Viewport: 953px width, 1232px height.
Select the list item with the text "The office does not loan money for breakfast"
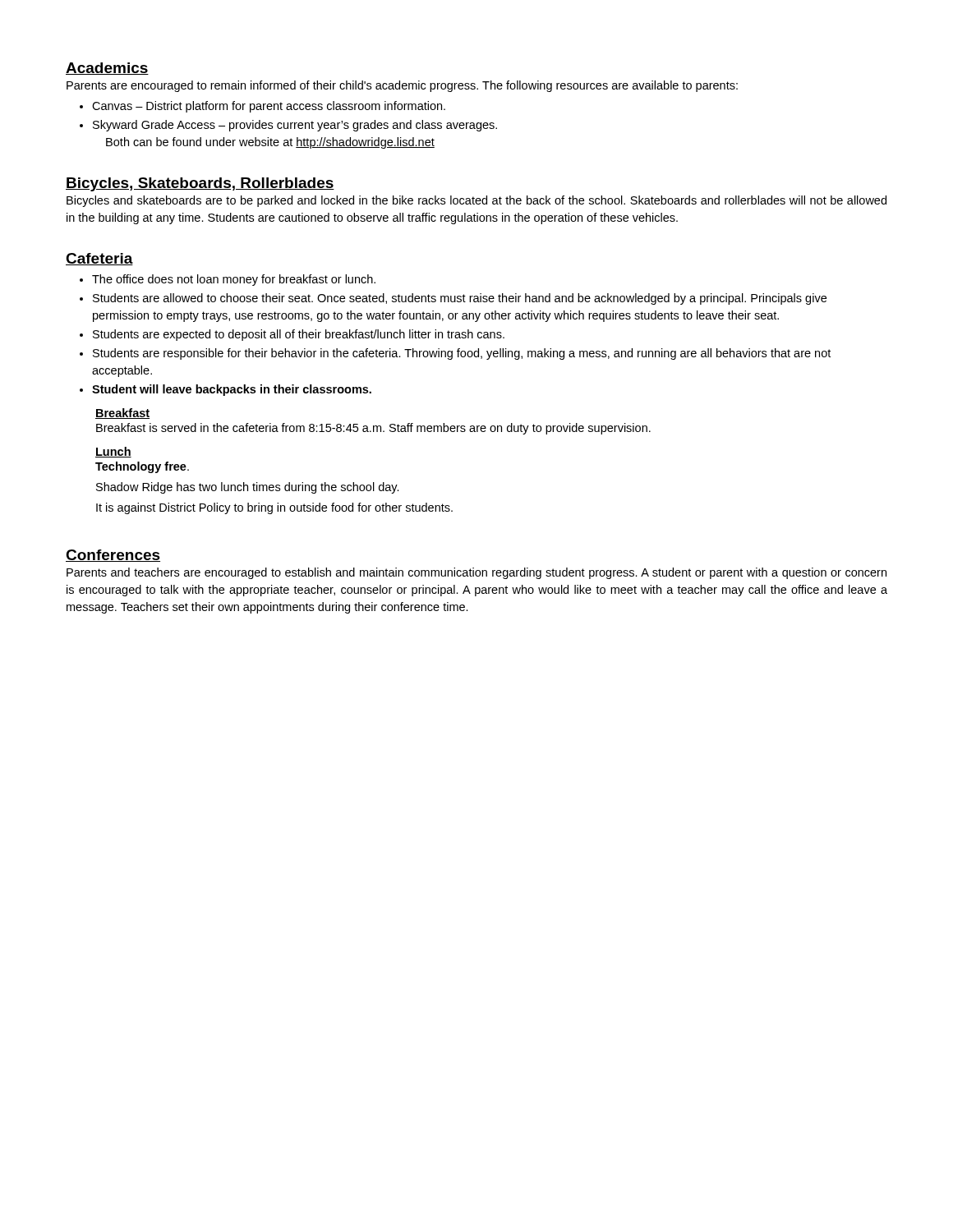234,279
